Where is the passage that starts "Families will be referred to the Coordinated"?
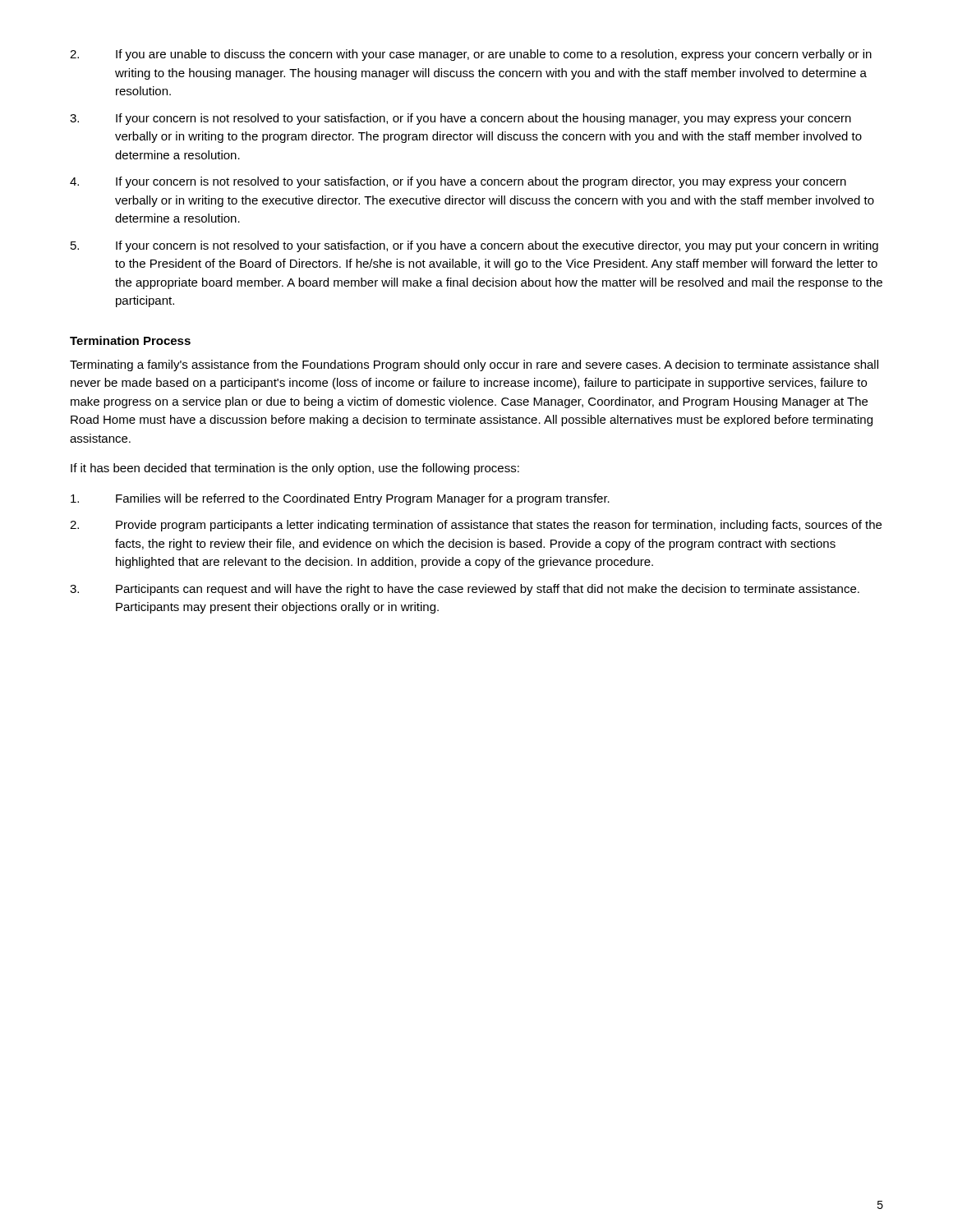The image size is (953, 1232). [476, 498]
